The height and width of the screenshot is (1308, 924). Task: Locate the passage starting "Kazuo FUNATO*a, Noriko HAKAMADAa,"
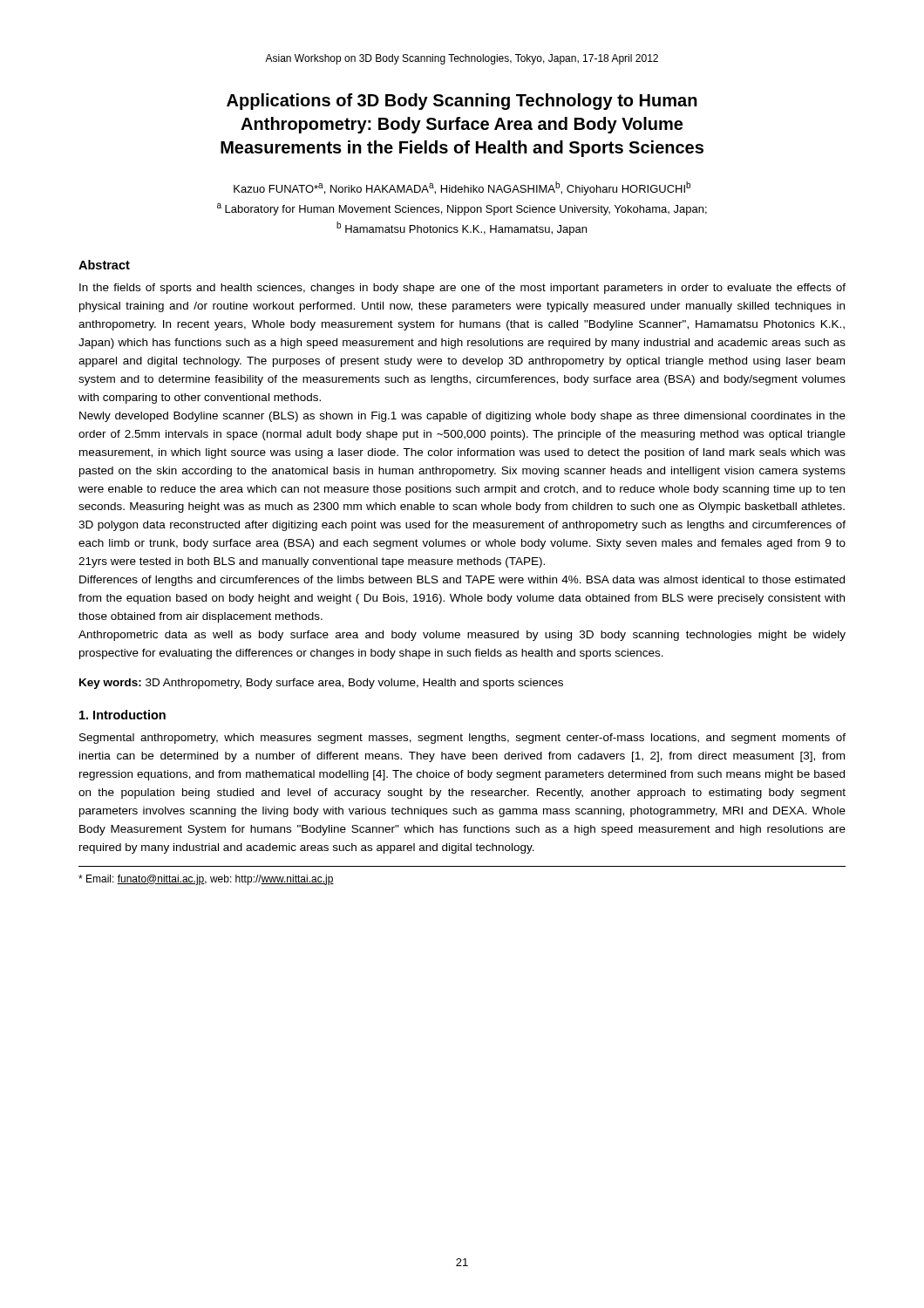point(462,208)
